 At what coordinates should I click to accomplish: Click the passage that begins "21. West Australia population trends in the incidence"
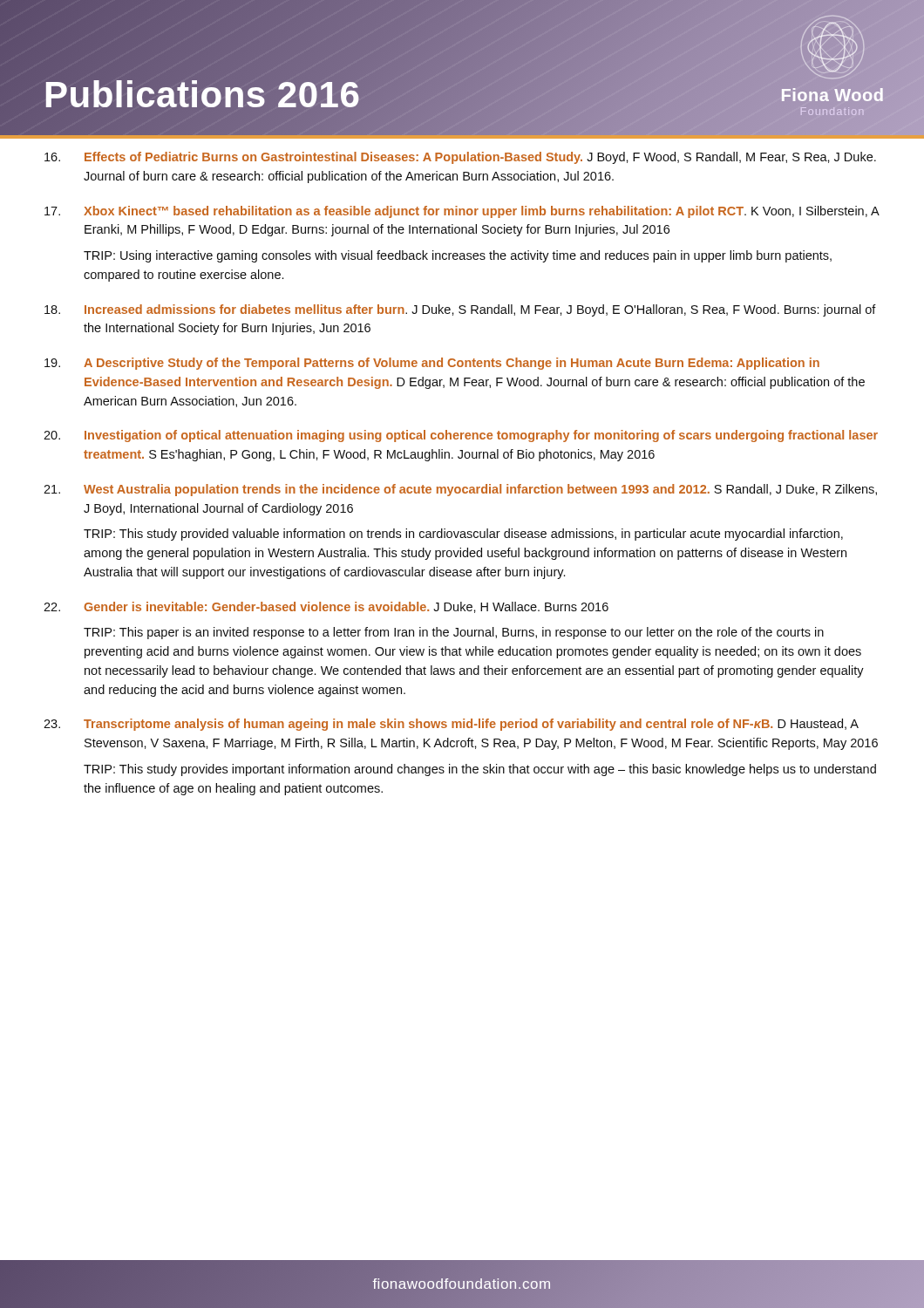[x=462, y=531]
